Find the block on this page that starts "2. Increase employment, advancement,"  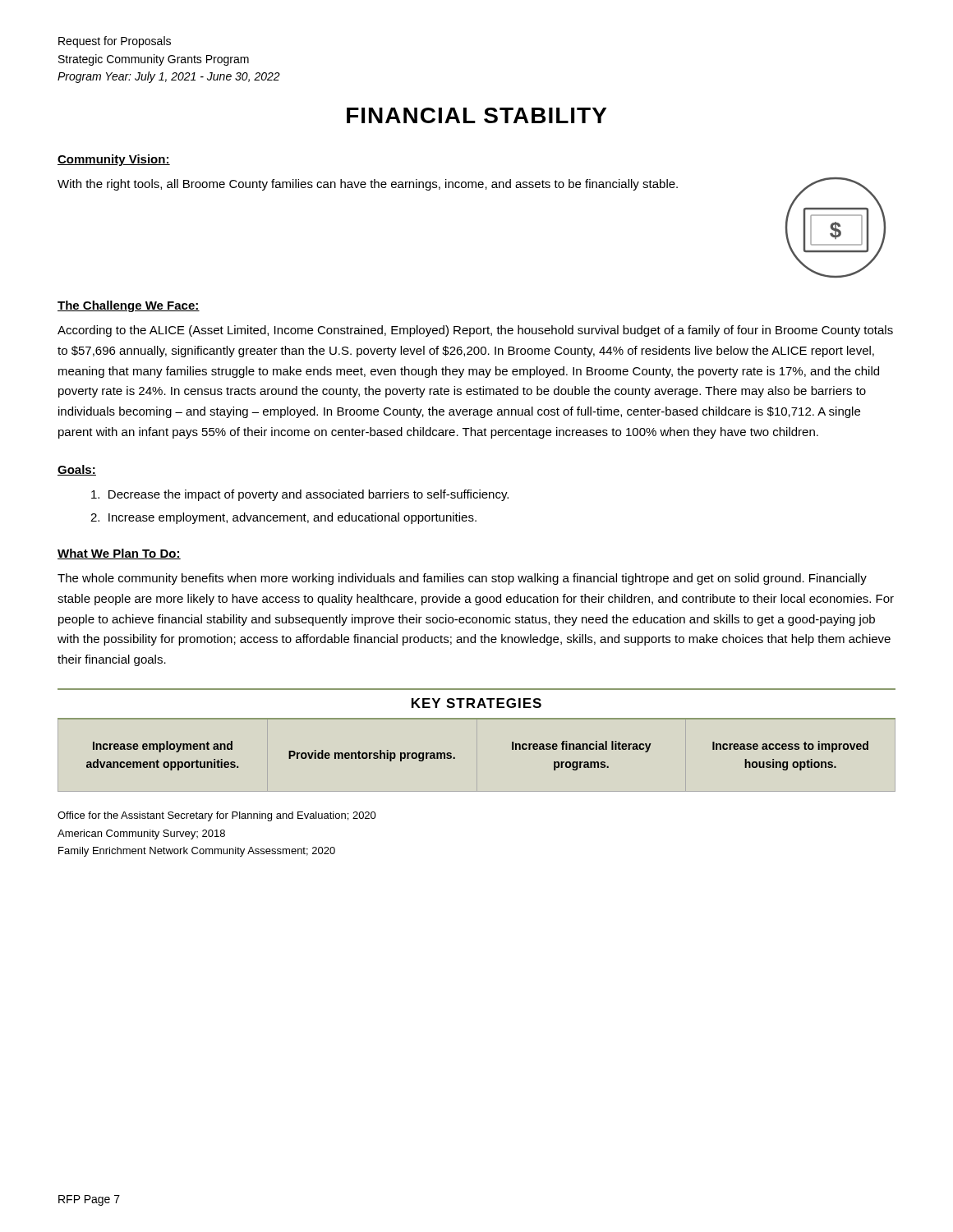(284, 517)
